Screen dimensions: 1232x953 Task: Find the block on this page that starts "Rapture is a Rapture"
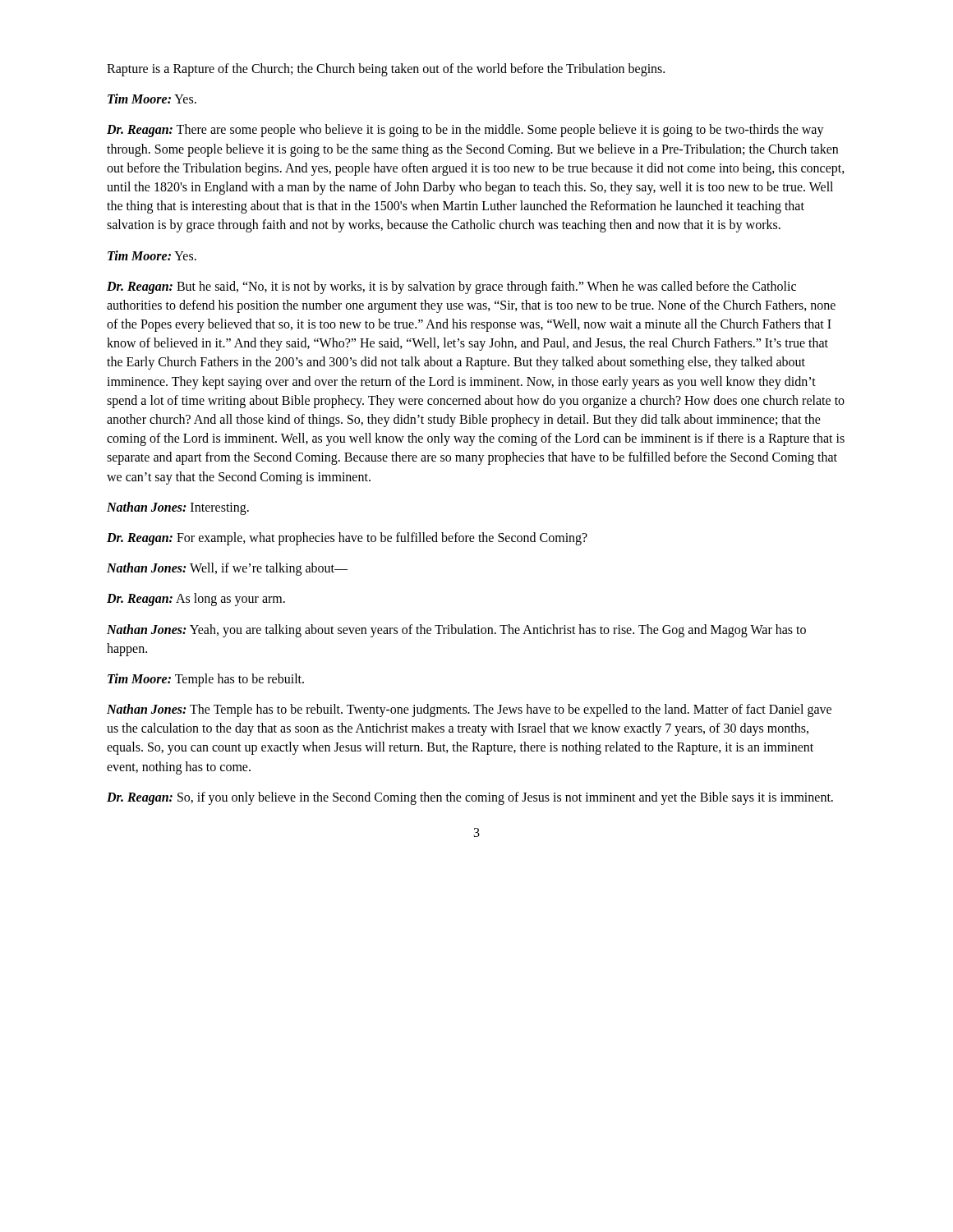[x=386, y=69]
